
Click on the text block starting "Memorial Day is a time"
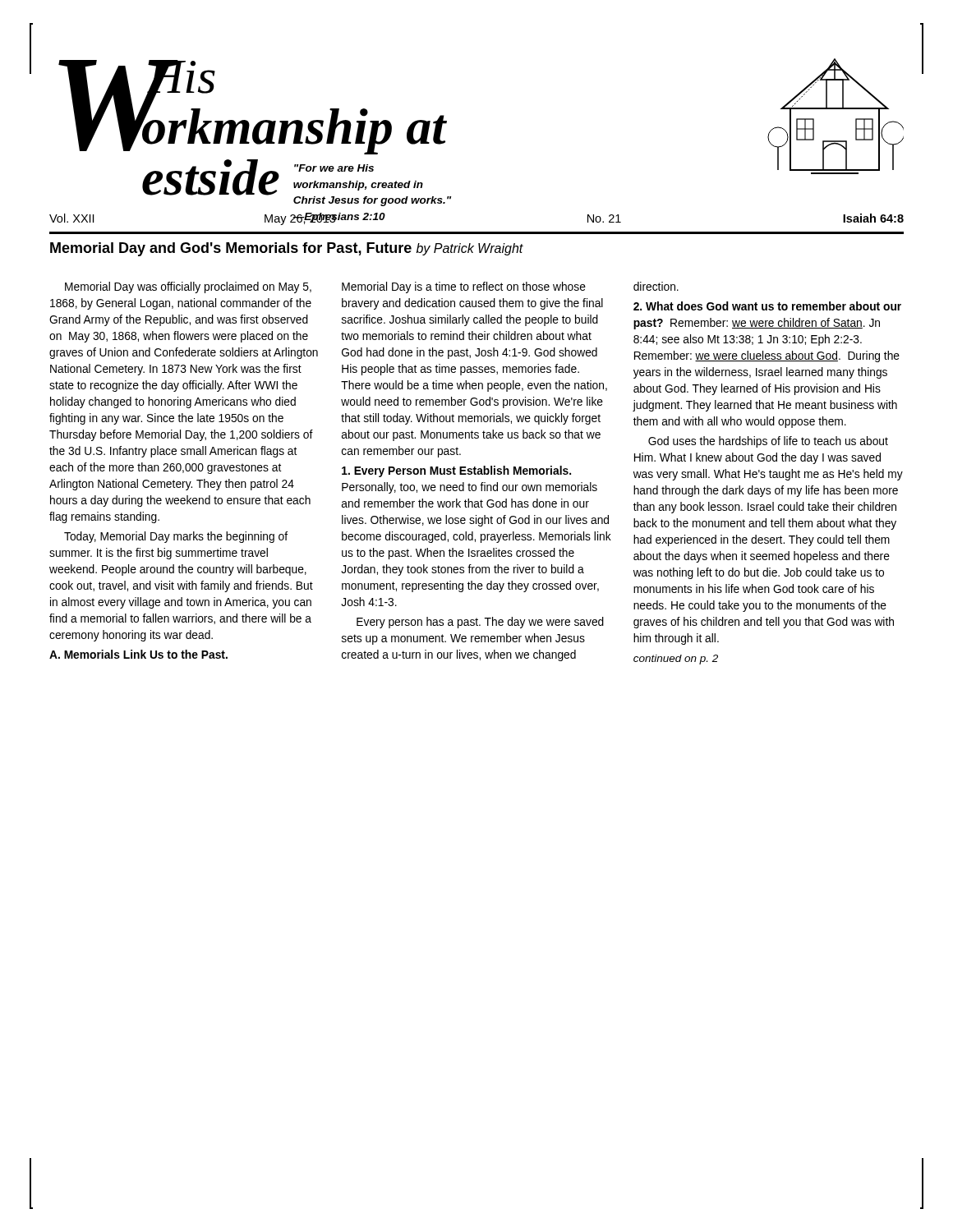[x=476, y=471]
